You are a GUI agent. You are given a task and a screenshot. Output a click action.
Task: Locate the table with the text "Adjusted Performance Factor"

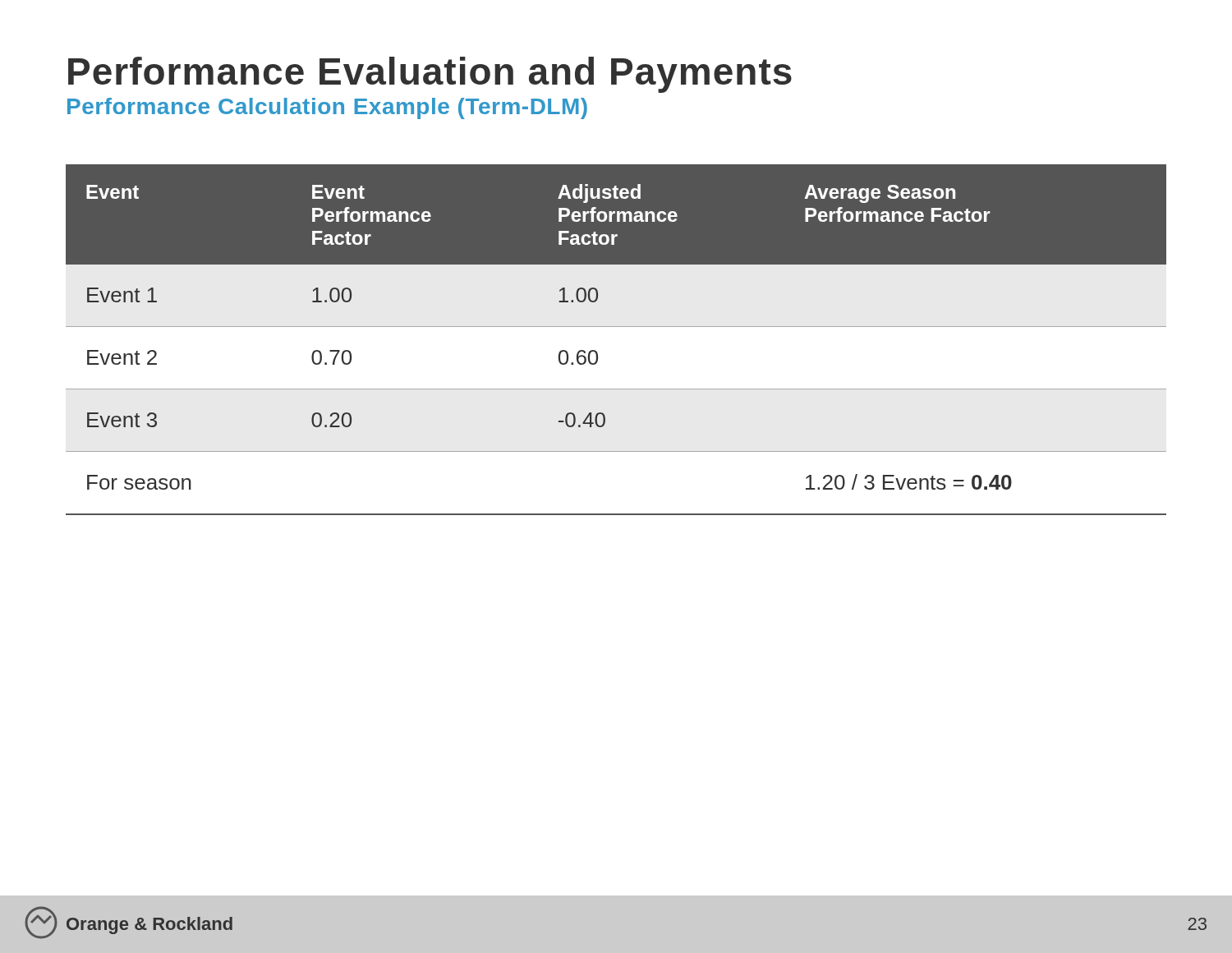click(616, 340)
